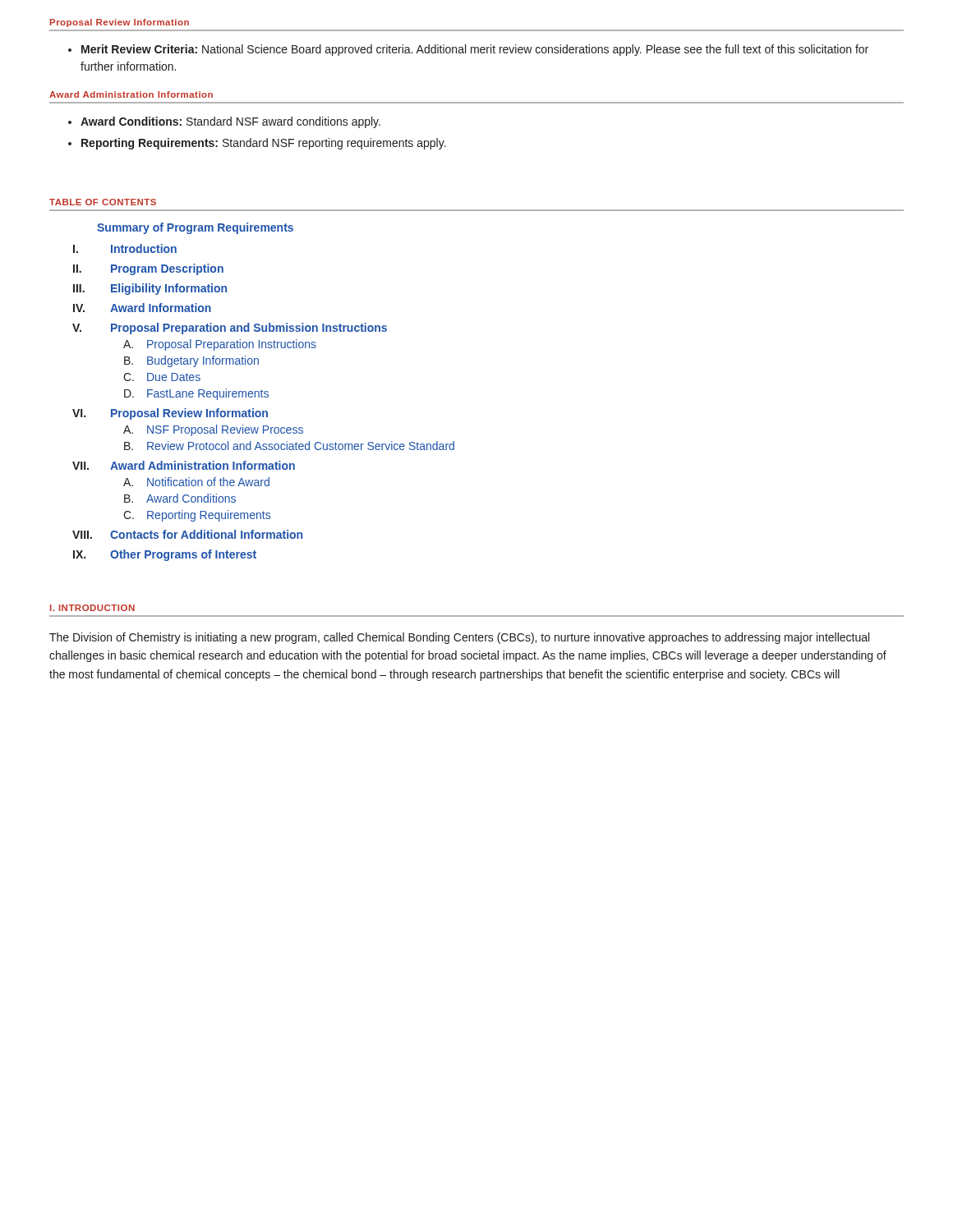Screen dimensions: 1232x953
Task: Click where it says "D. FastLane Requirements"
Action: coord(196,394)
